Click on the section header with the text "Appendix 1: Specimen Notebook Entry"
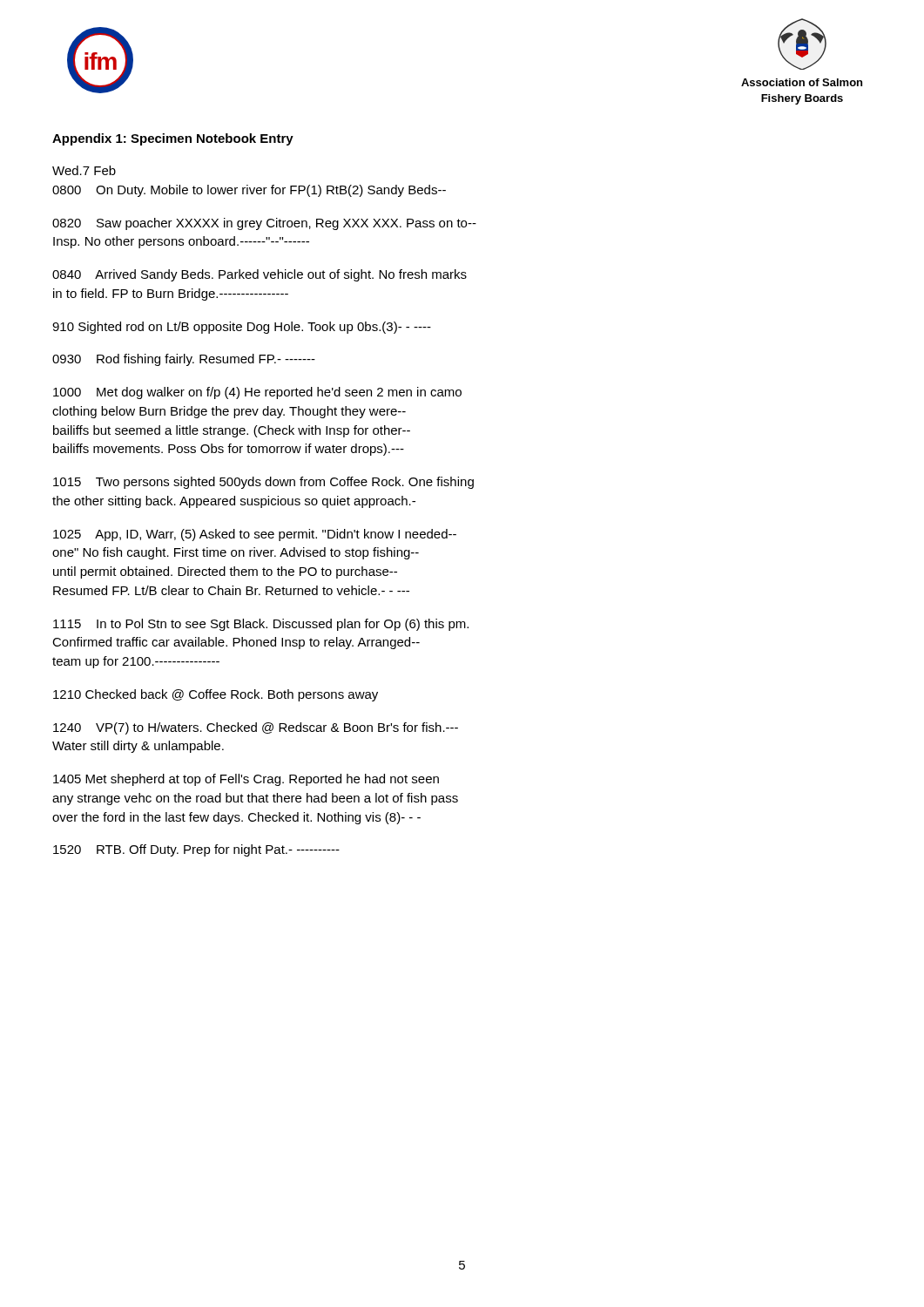Viewport: 924px width, 1307px height. click(173, 138)
